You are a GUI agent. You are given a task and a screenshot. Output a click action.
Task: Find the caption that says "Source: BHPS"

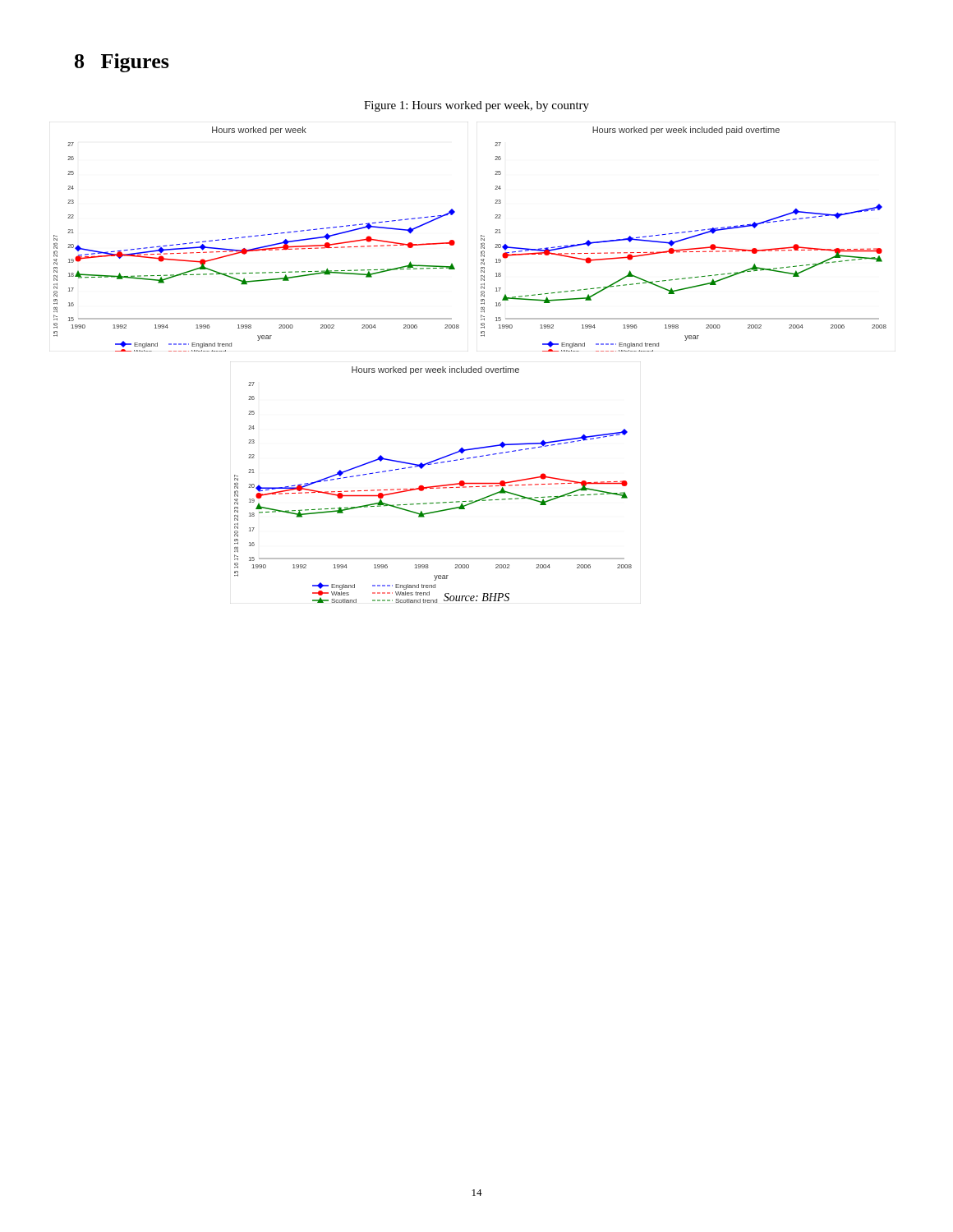(x=476, y=598)
